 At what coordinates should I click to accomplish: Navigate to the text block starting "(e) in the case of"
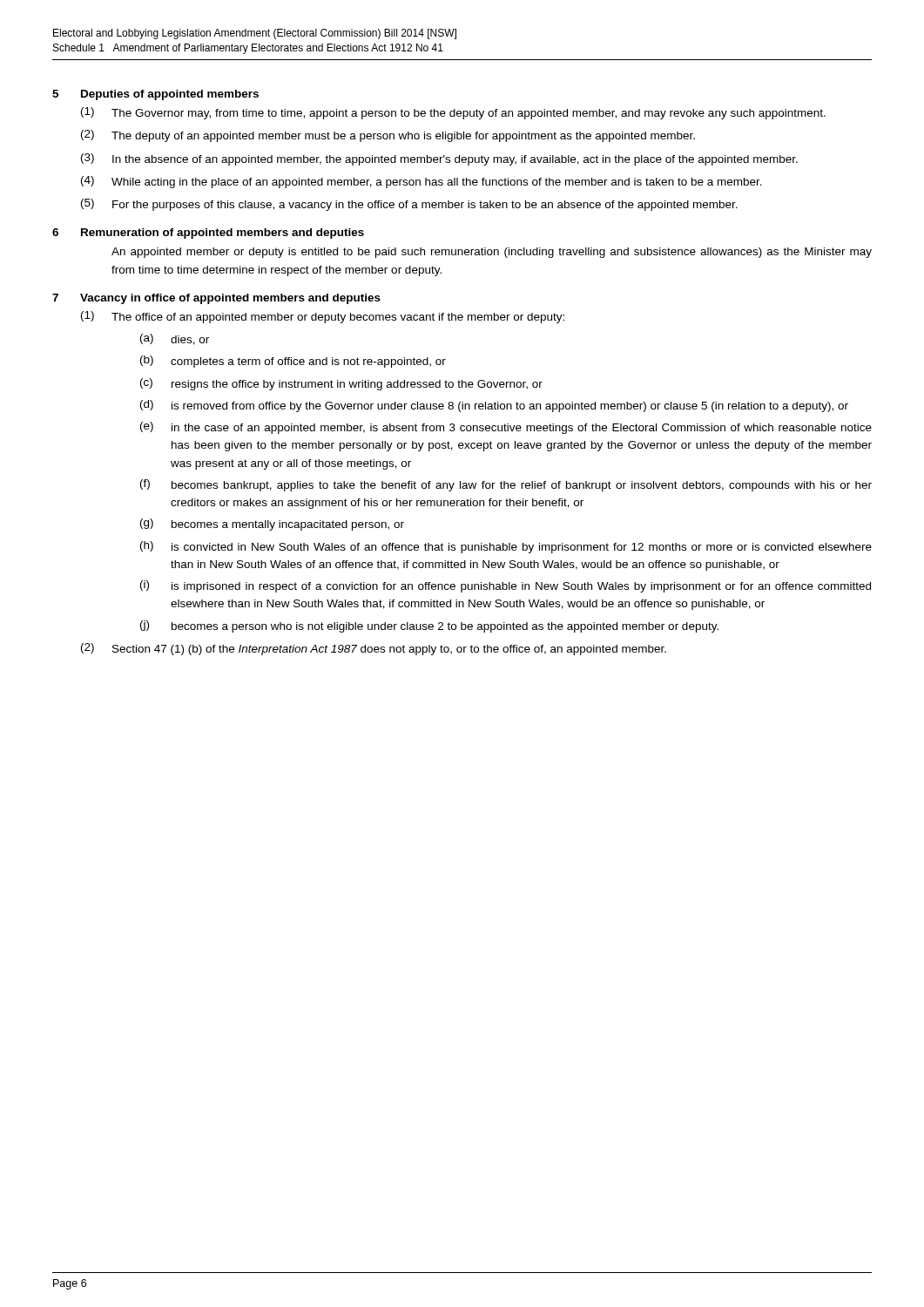click(x=506, y=446)
